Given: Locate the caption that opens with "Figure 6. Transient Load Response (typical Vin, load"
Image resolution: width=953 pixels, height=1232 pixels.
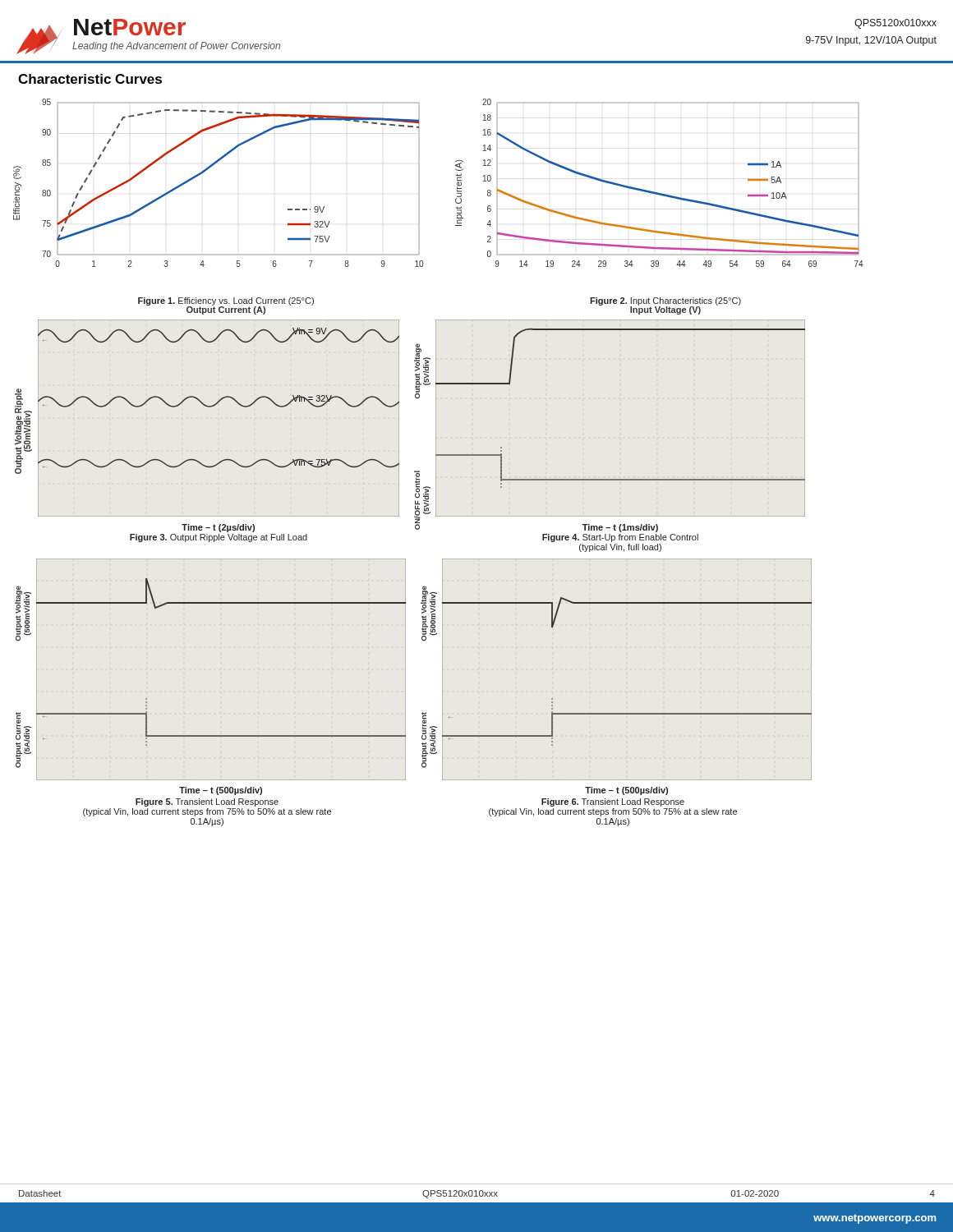Looking at the screenshot, I should point(613,812).
